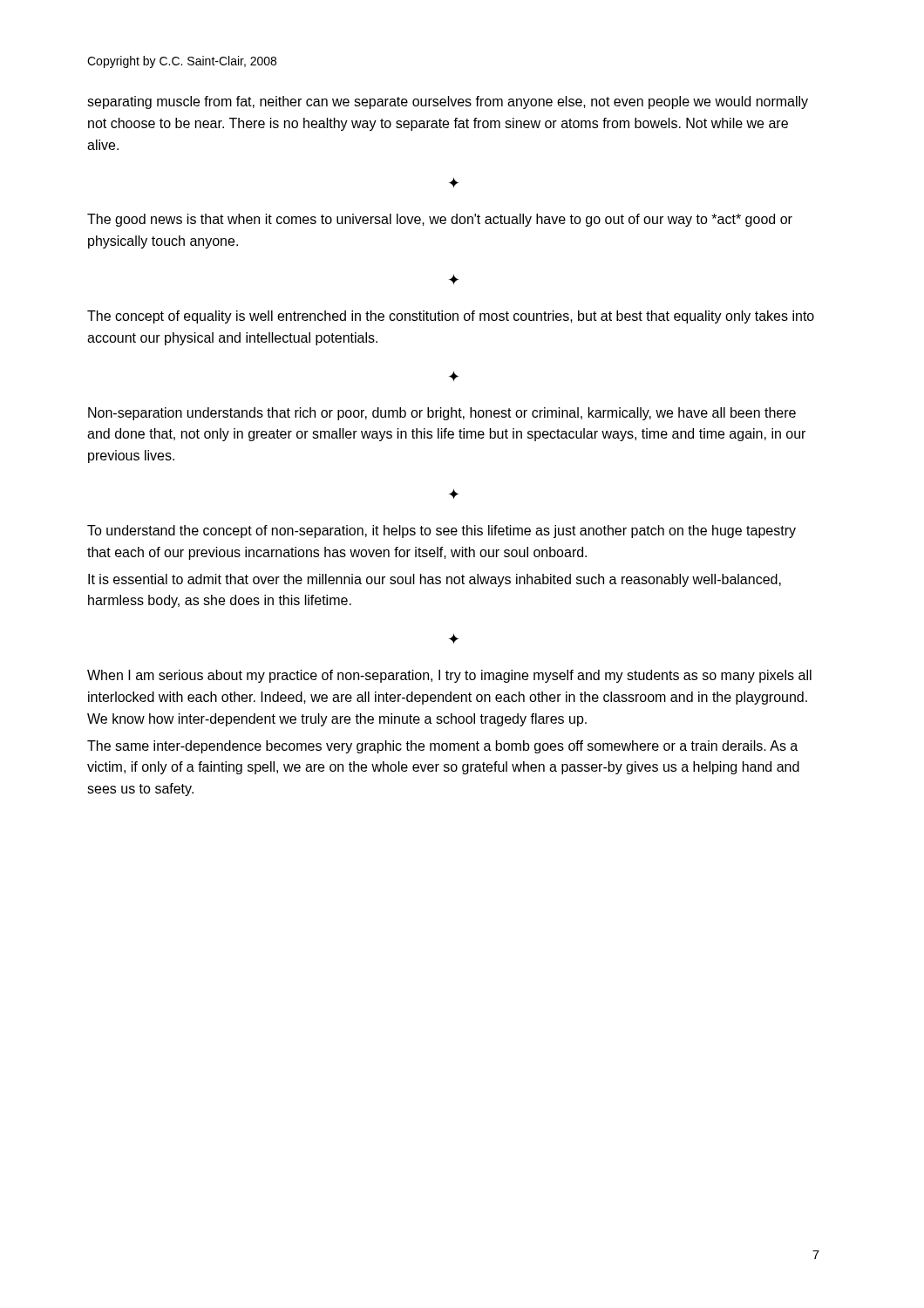Point to the block beginning "The concept of equality is well entrenched in"
This screenshot has width=924, height=1308.
point(453,328)
